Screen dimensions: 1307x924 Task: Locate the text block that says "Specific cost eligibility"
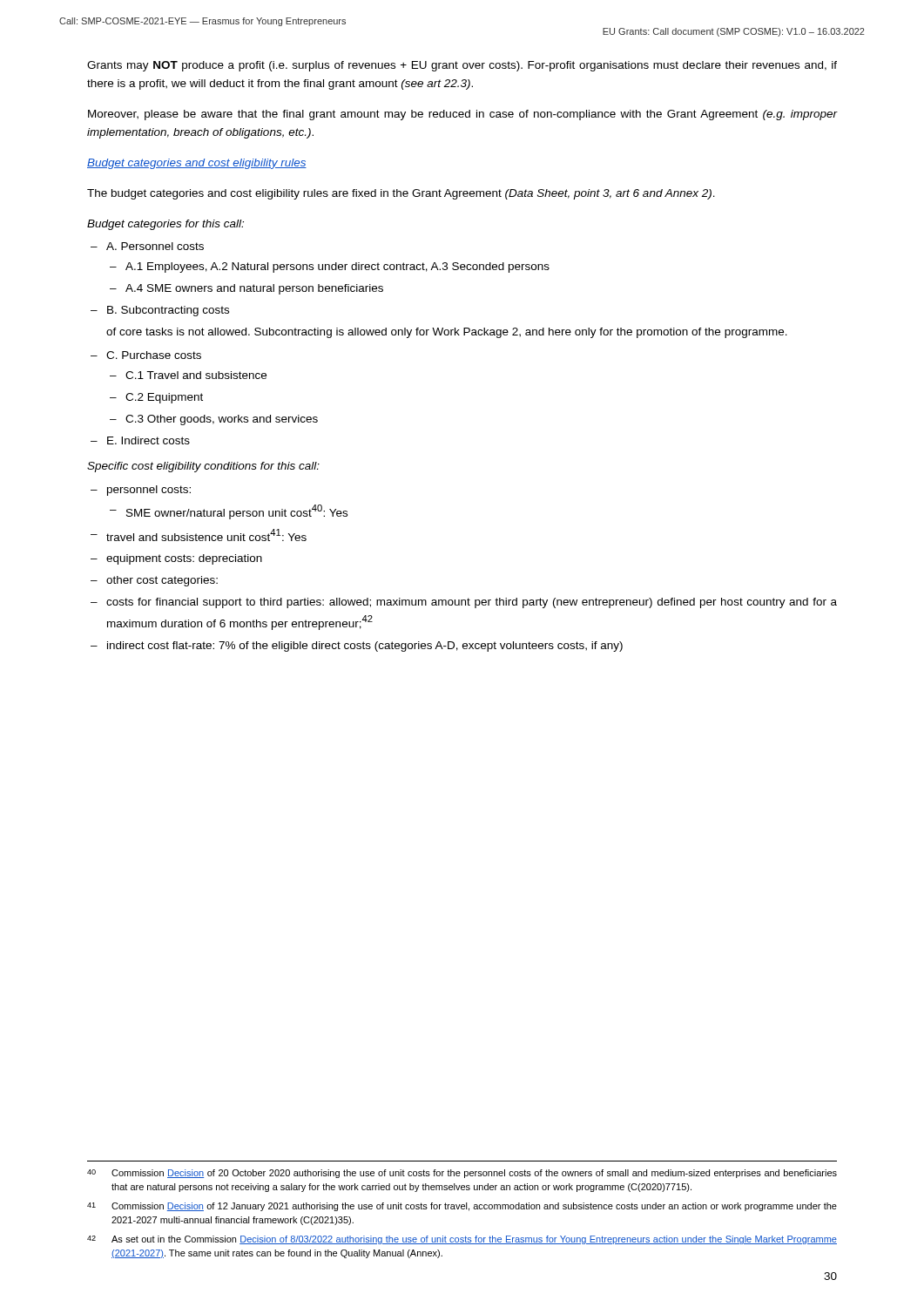tap(203, 465)
